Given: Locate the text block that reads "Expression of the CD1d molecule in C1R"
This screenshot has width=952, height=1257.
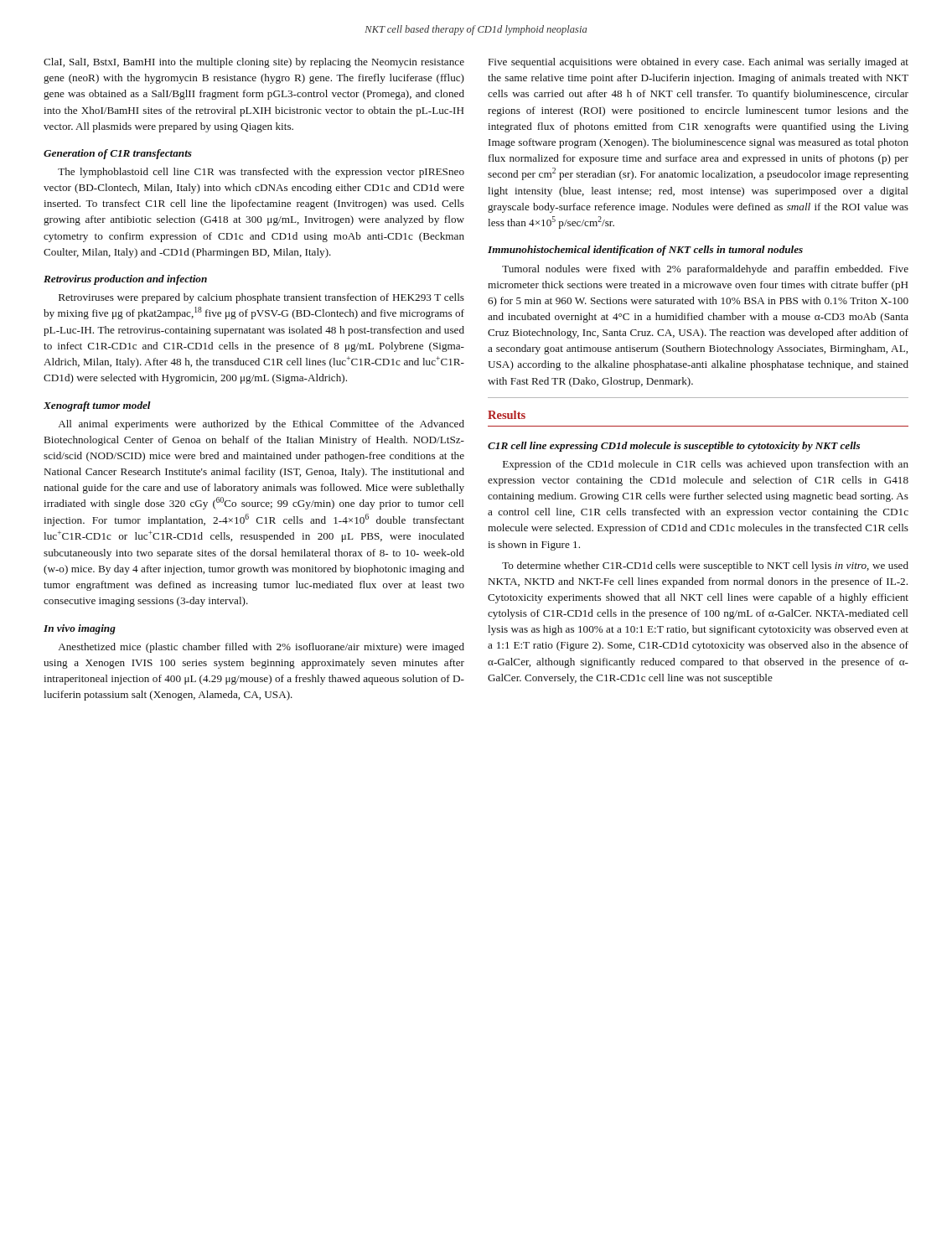Looking at the screenshot, I should point(698,504).
